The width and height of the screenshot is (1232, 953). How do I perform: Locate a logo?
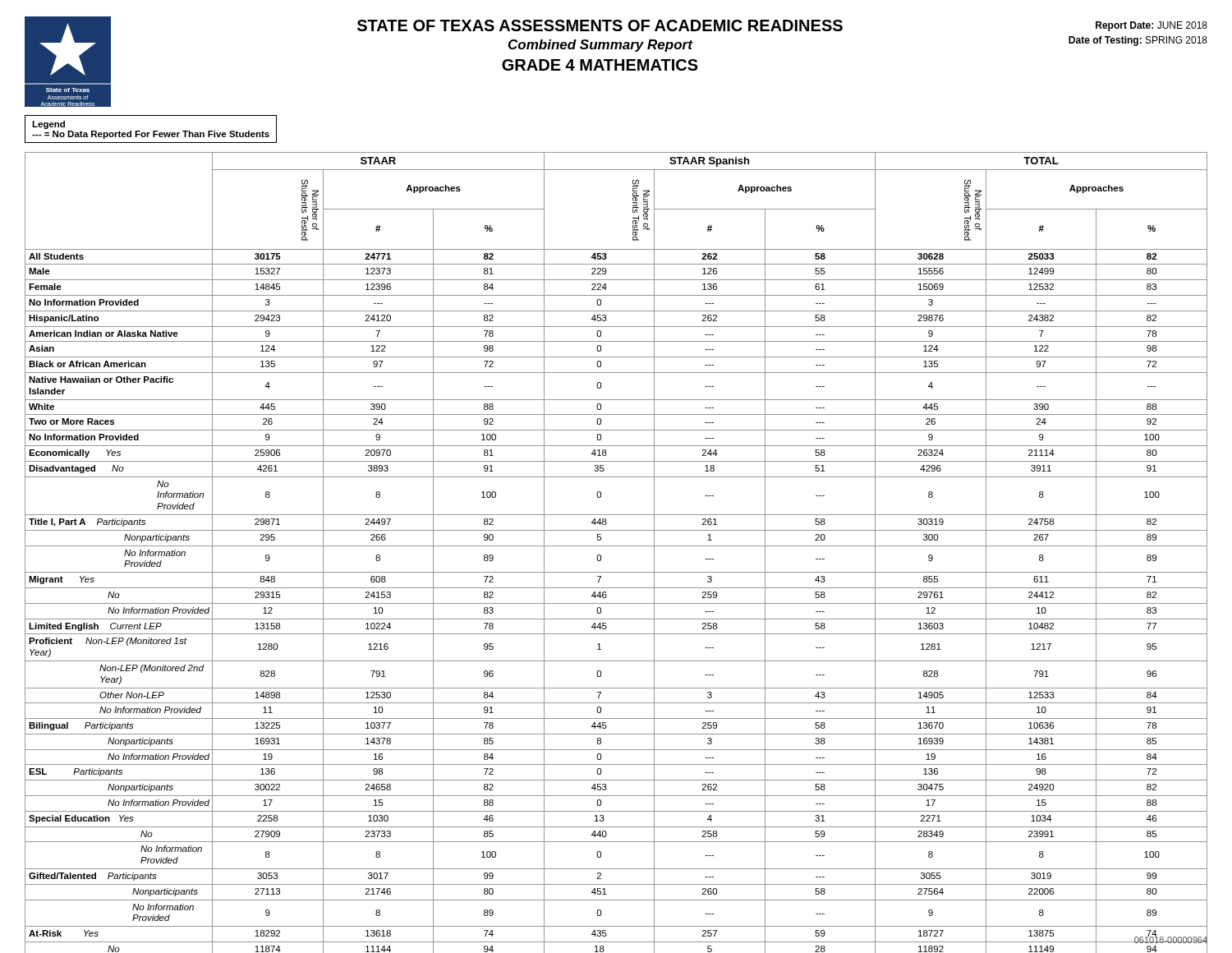[x=70, y=62]
